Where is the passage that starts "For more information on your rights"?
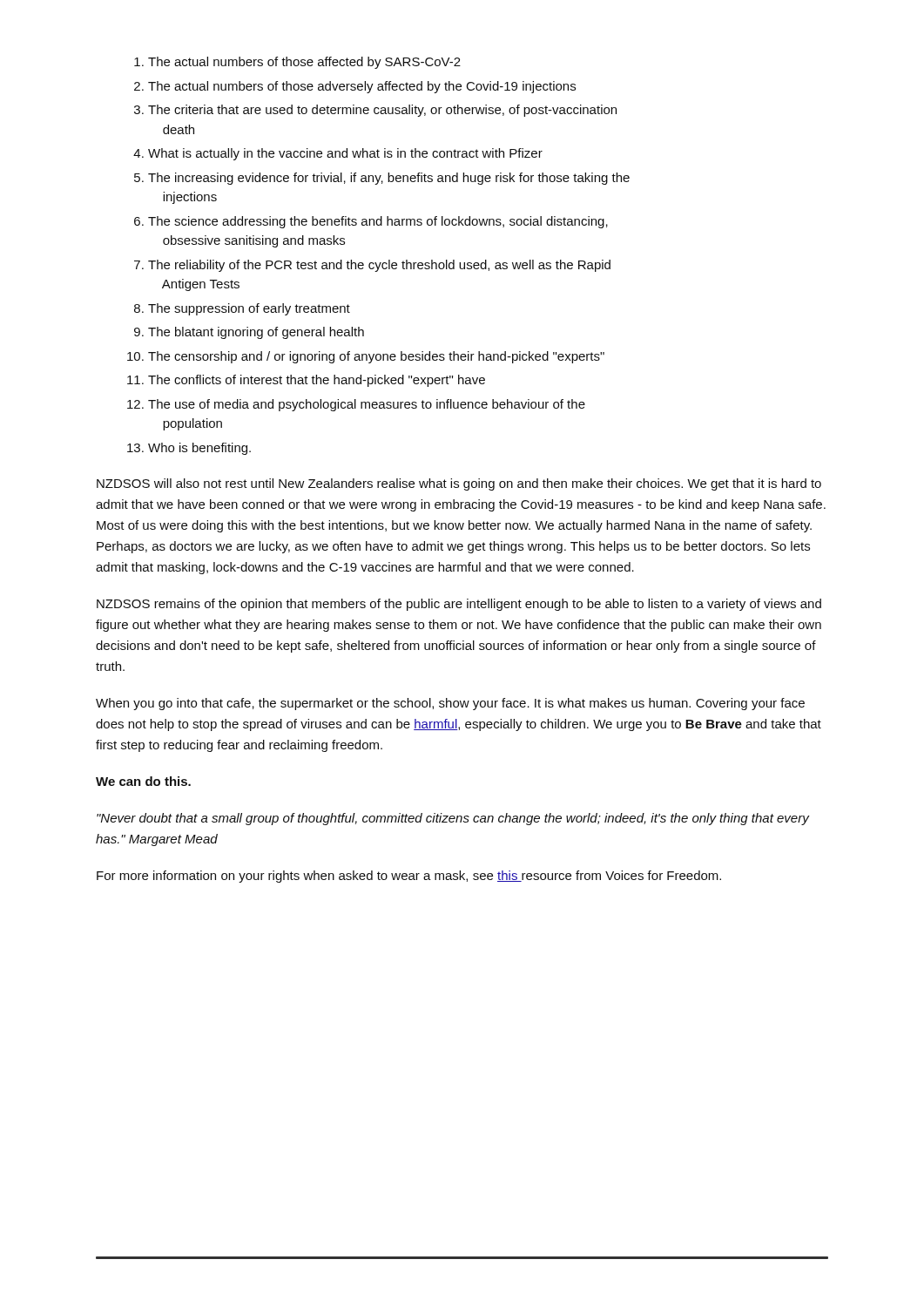The height and width of the screenshot is (1307, 924). [409, 875]
